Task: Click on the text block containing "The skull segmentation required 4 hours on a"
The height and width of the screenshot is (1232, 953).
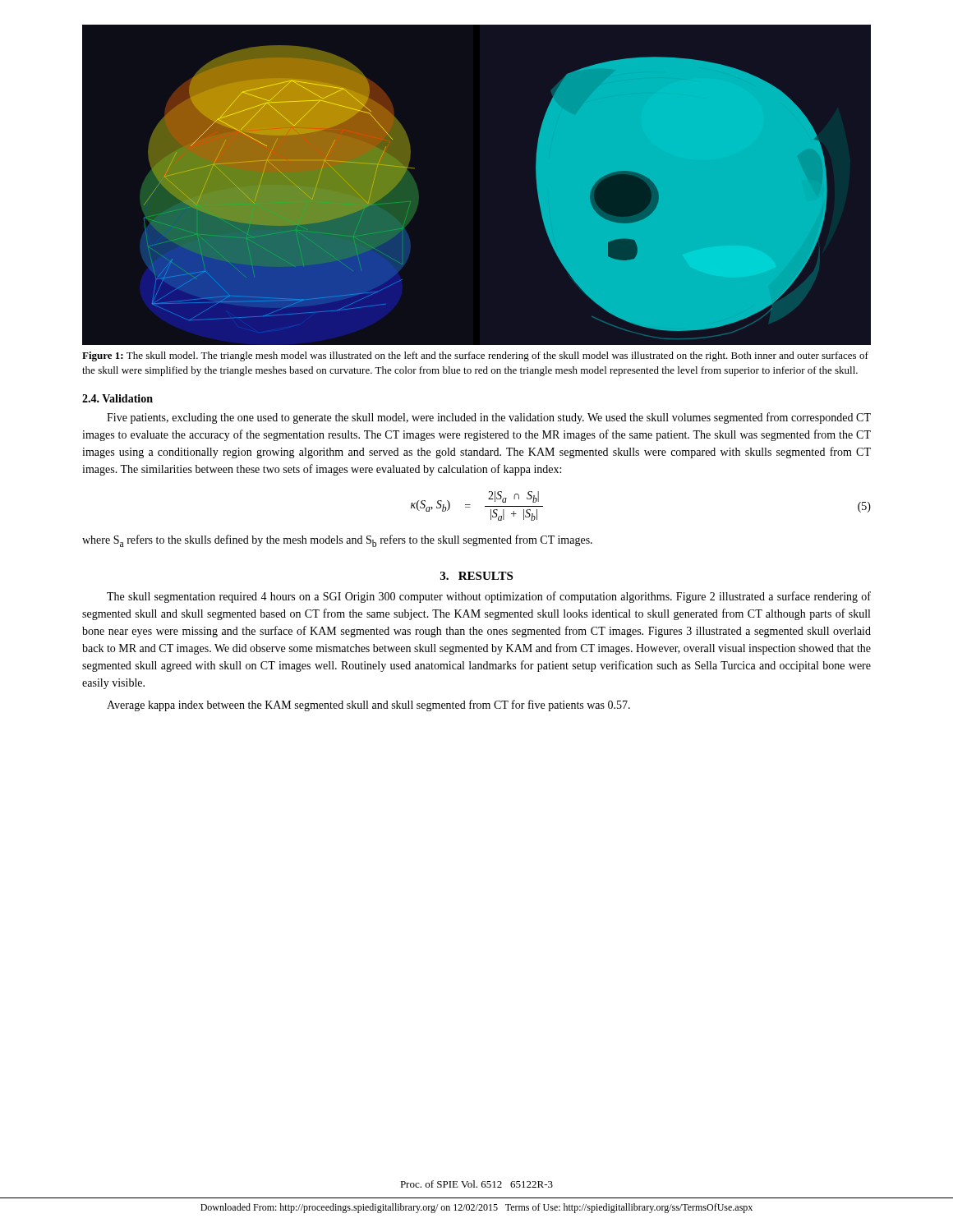Action: (x=476, y=640)
